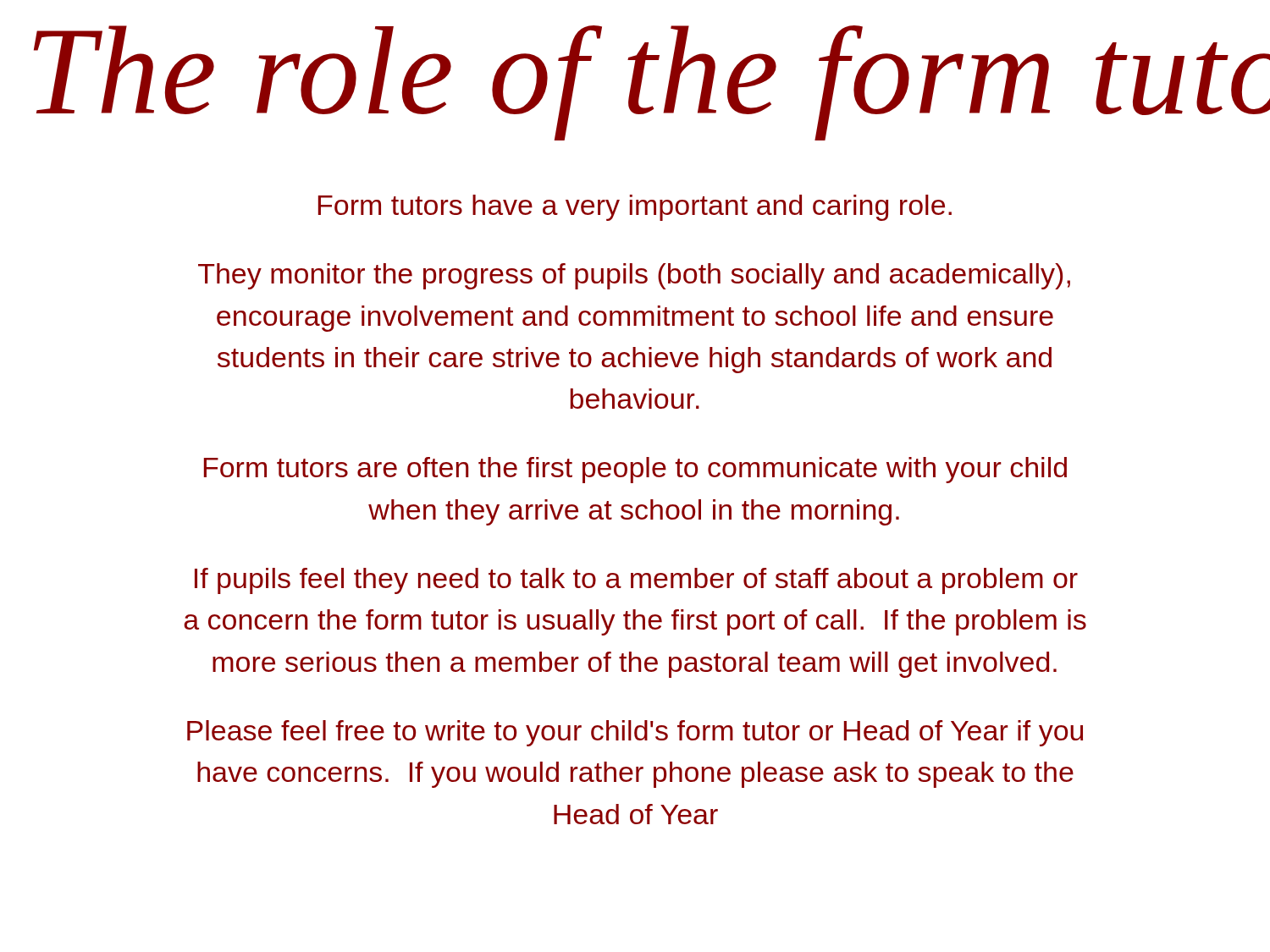Navigate to the block starting "The role of the"
The image size is (1270, 952).
635,74
